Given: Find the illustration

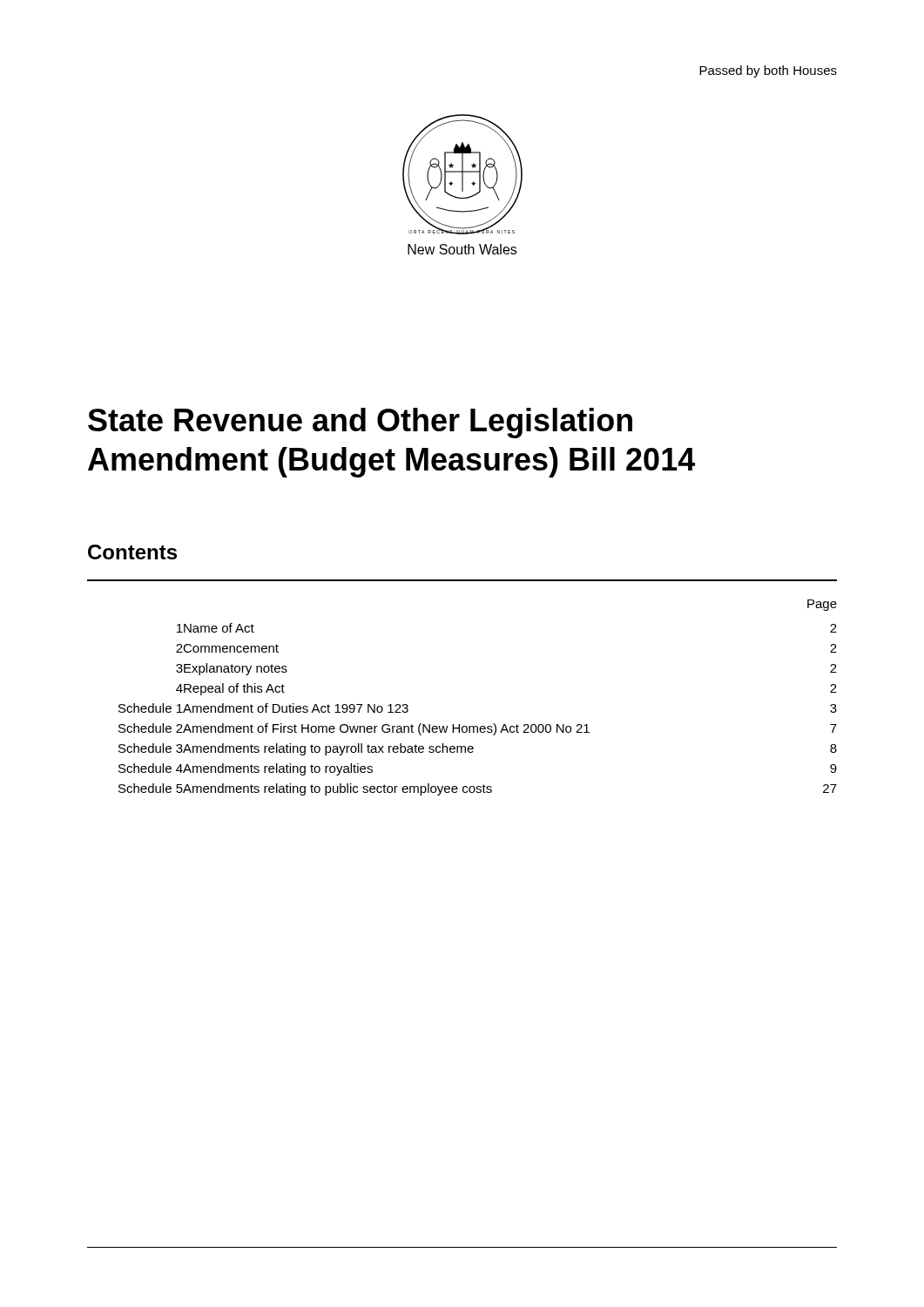Looking at the screenshot, I should tap(462, 186).
